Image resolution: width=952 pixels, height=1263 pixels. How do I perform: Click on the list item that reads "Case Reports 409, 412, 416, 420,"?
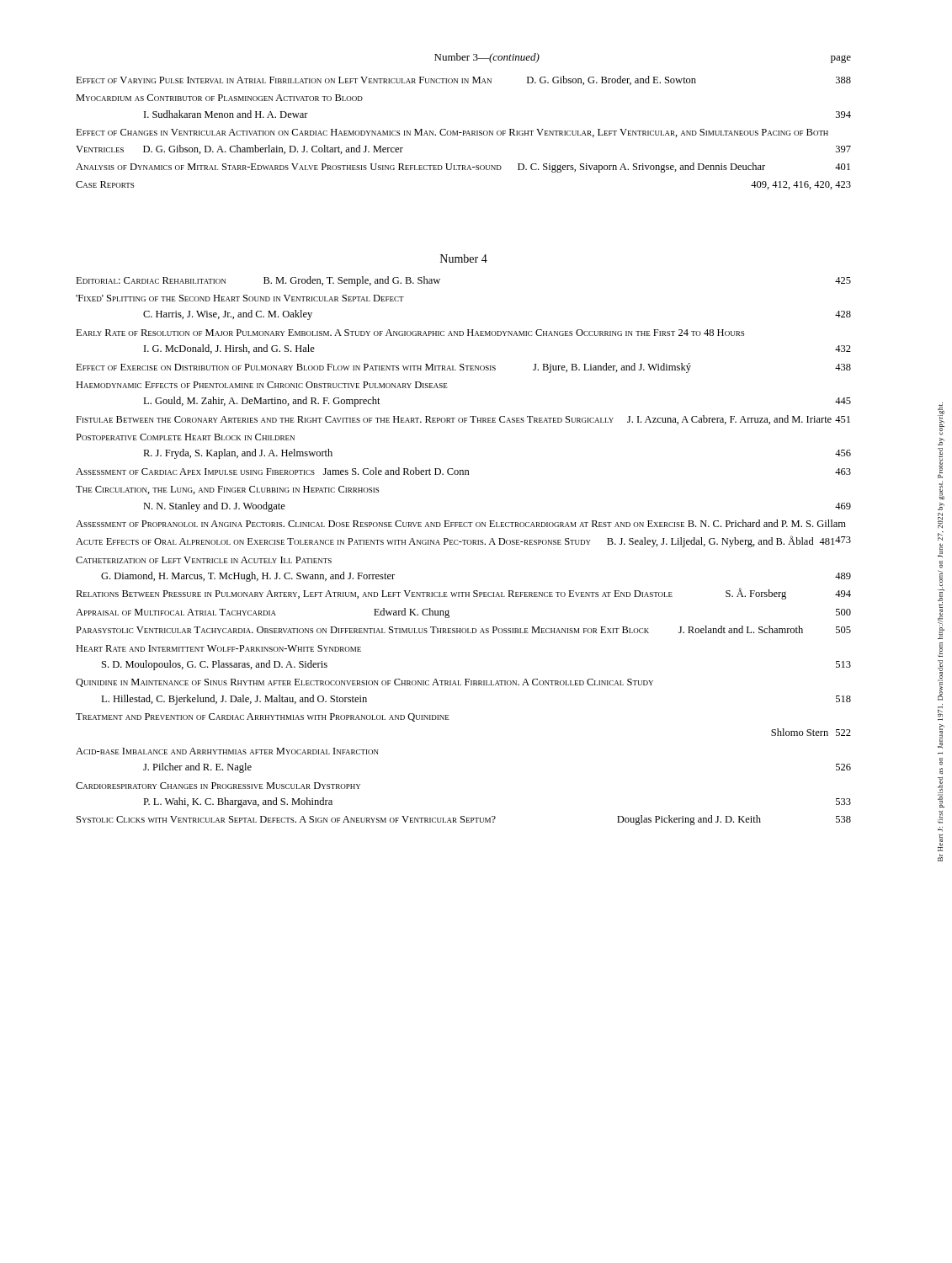pos(105,186)
